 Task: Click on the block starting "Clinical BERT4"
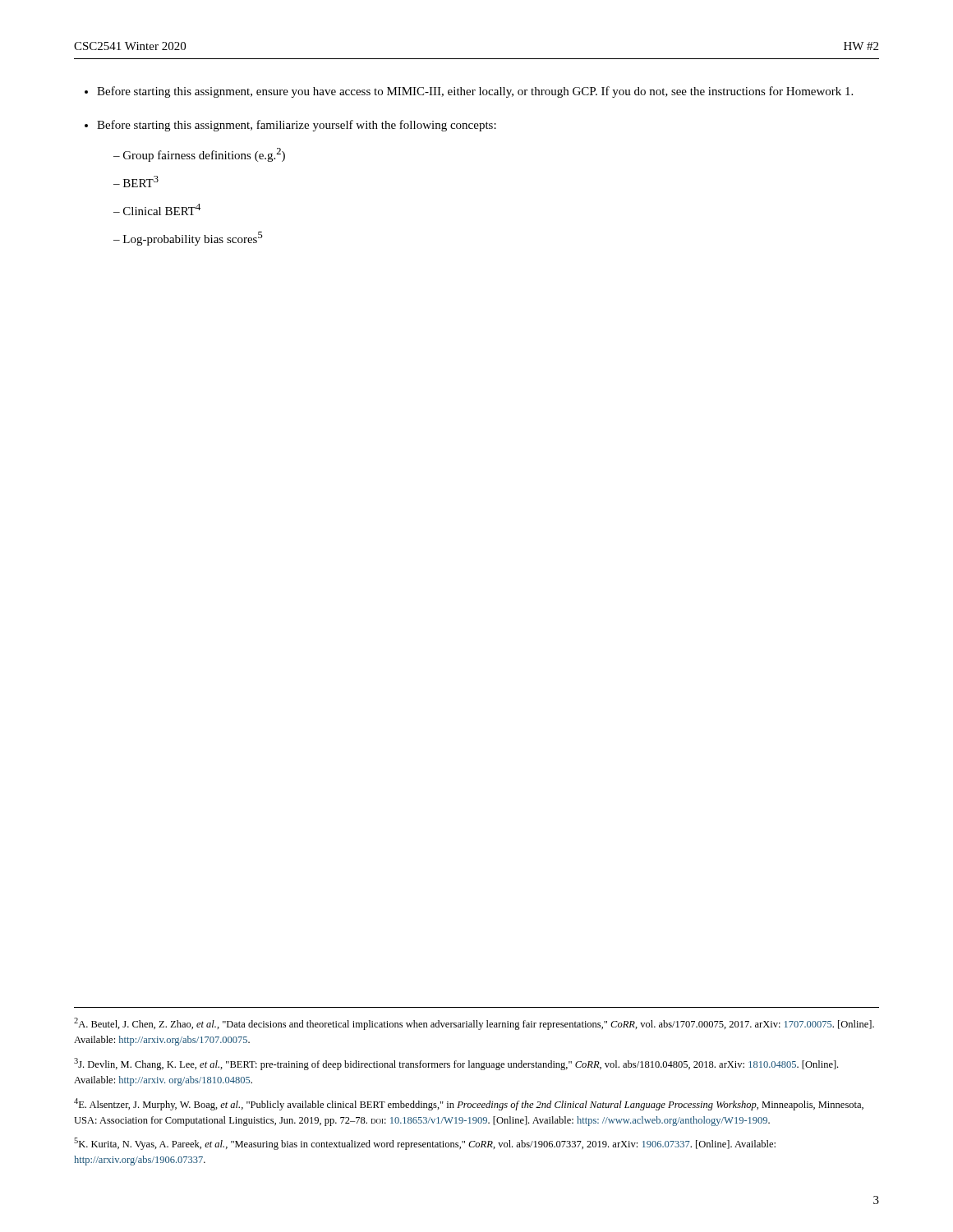162,209
